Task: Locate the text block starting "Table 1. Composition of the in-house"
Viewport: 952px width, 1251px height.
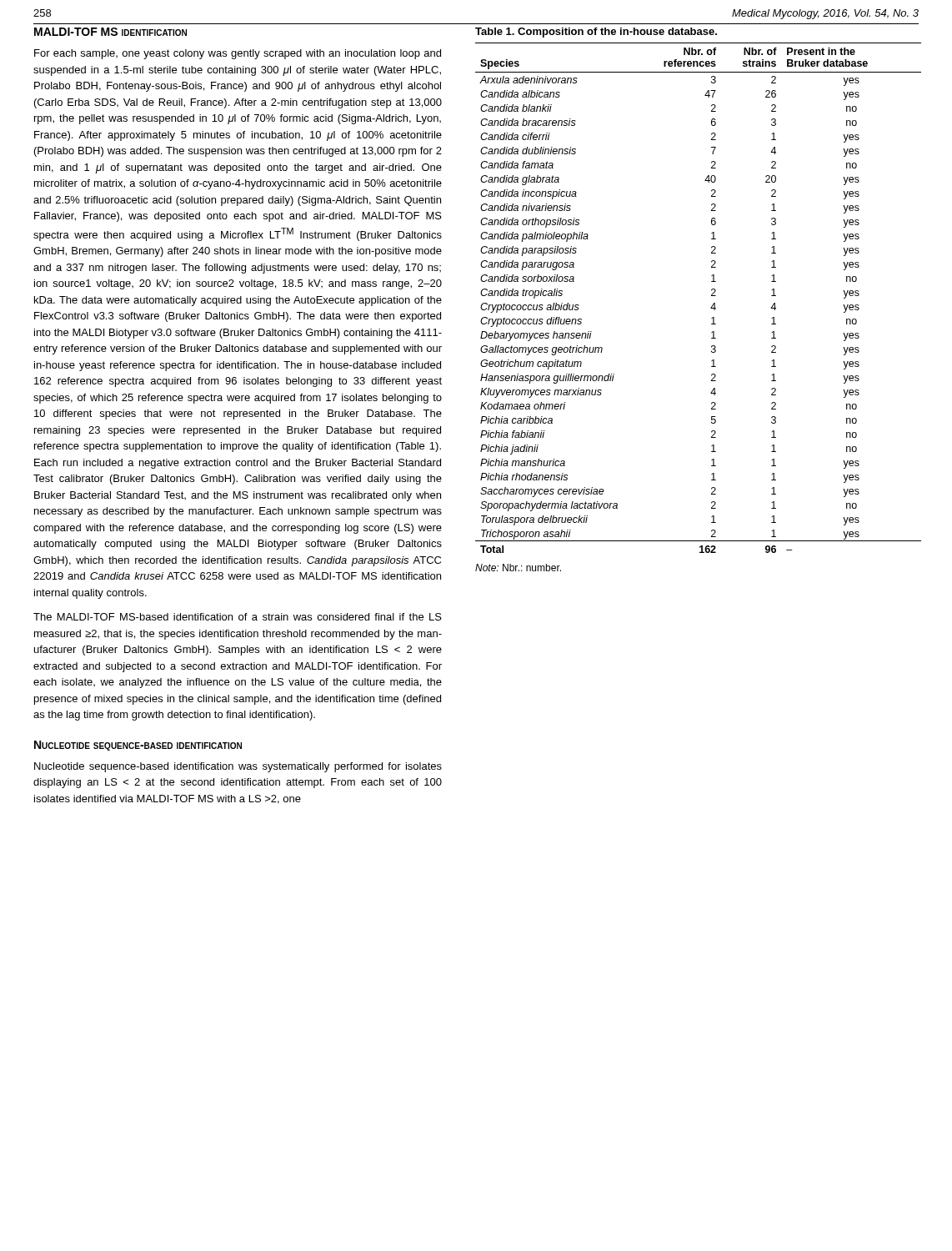Action: point(596,31)
